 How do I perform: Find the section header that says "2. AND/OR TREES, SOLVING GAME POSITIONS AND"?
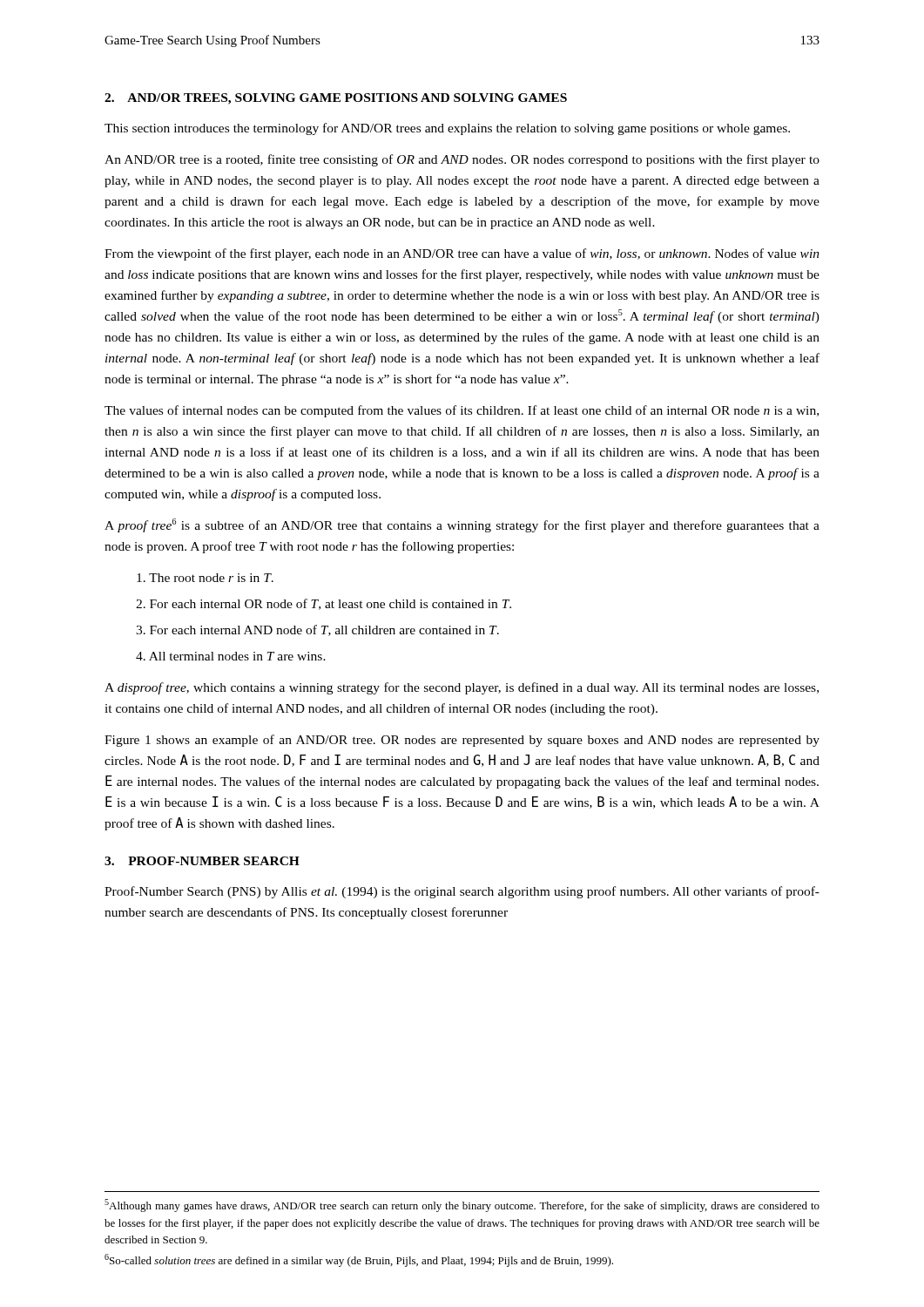point(336,97)
